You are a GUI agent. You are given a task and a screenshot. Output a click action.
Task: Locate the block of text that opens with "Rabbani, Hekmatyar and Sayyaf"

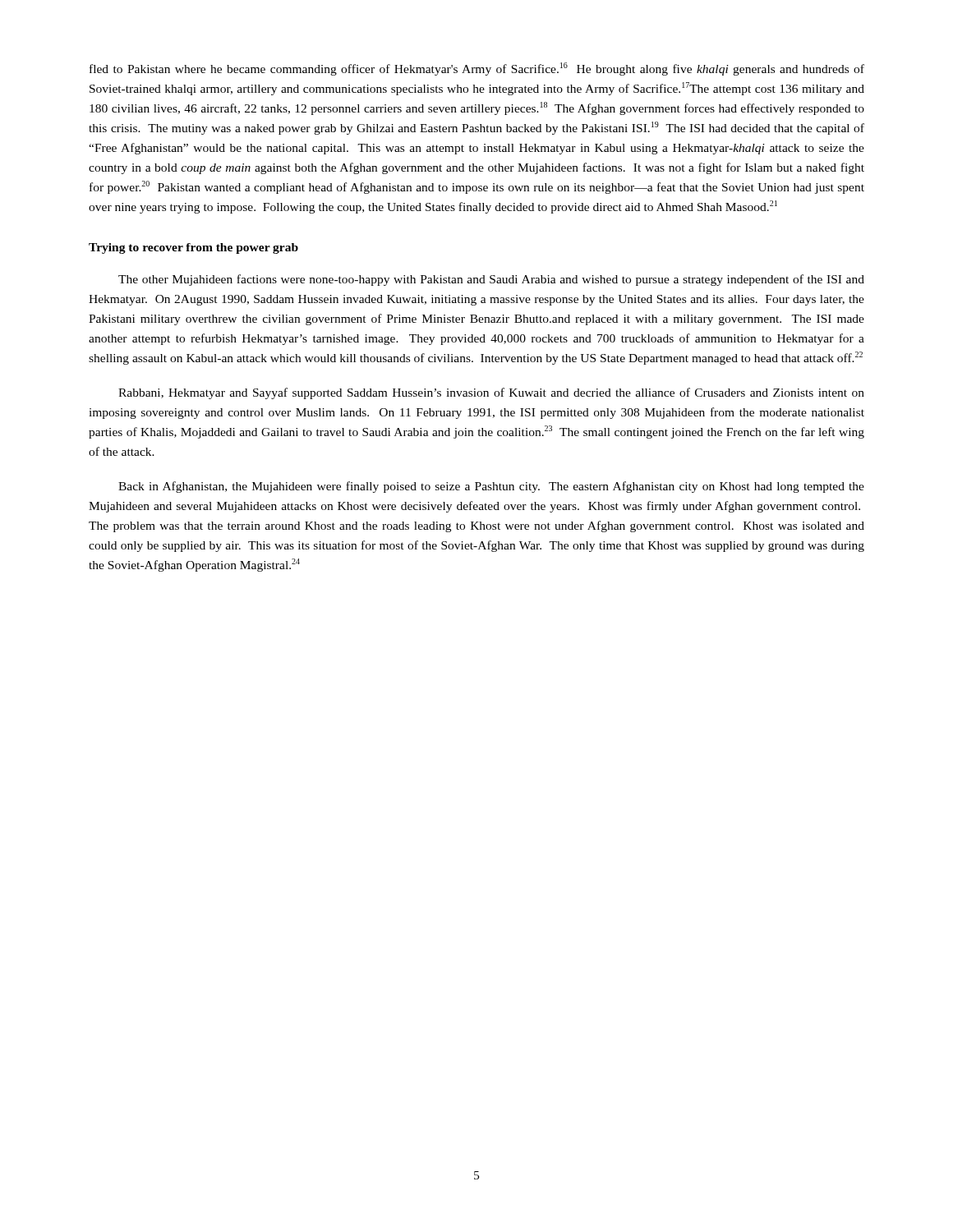click(476, 422)
